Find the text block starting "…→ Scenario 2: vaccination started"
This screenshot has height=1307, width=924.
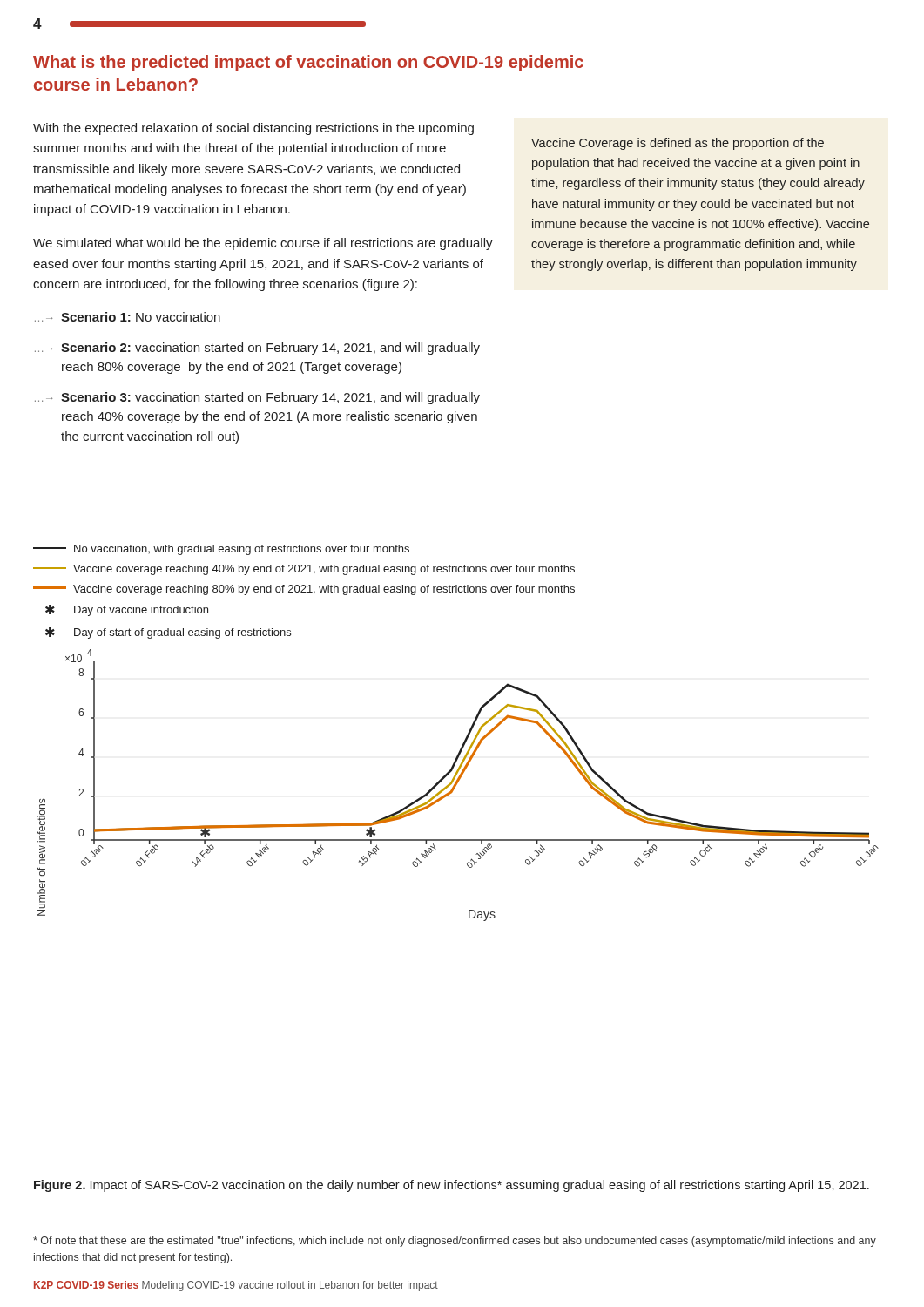click(x=264, y=357)
